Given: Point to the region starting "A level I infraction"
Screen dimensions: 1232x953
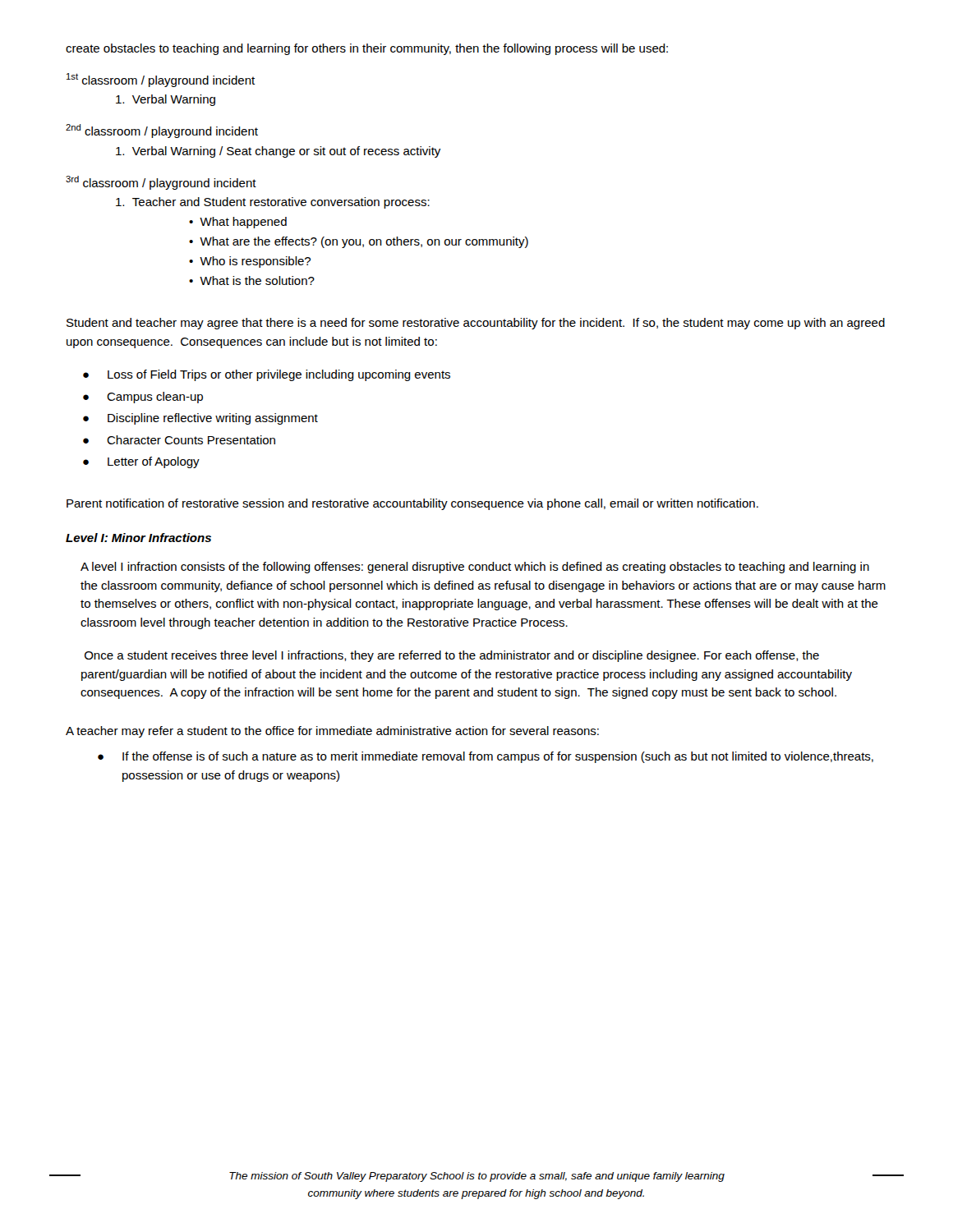Looking at the screenshot, I should pyautogui.click(x=483, y=594).
